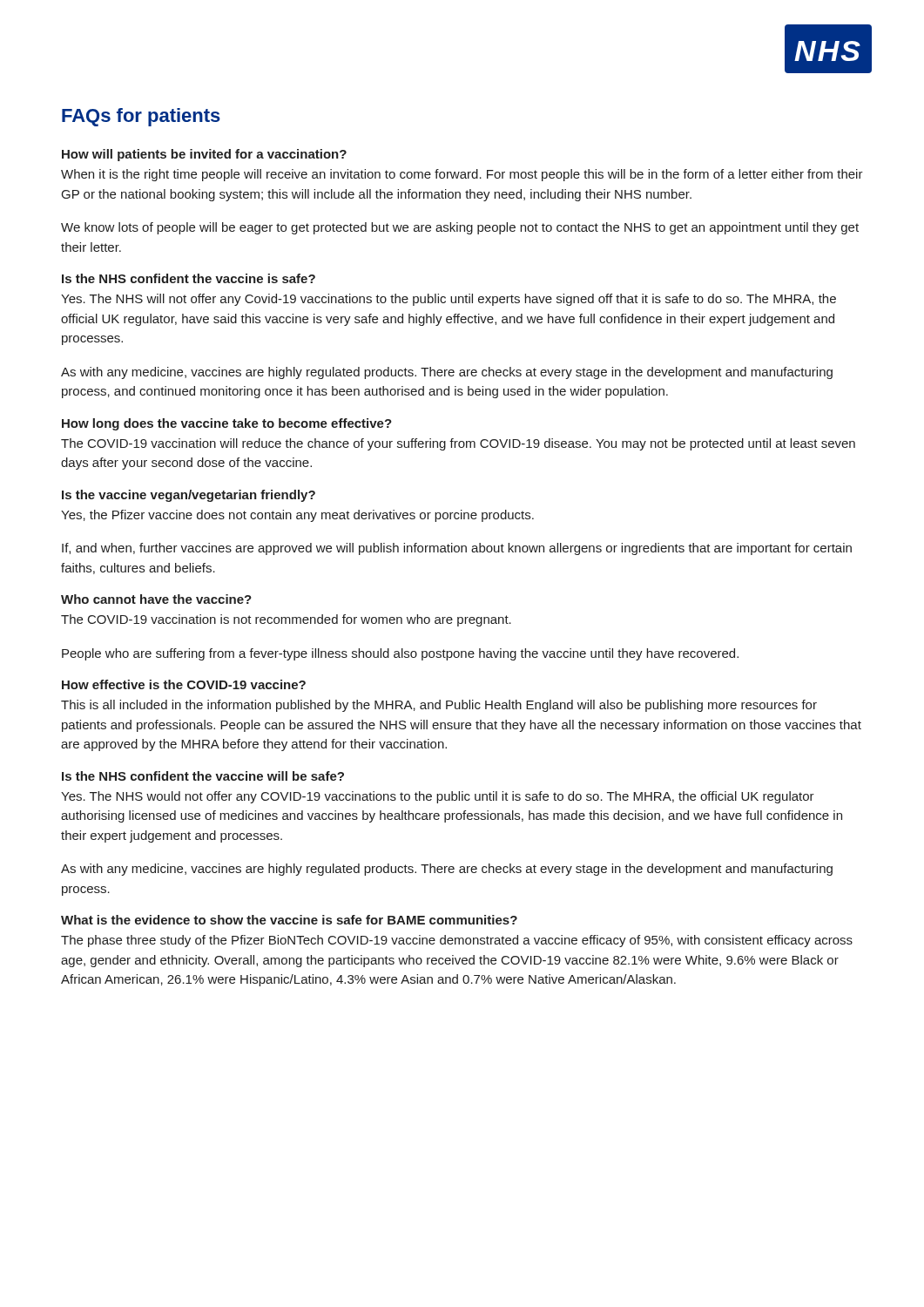Navigate to the block starting "What is the"
The width and height of the screenshot is (924, 1307).
tap(289, 920)
